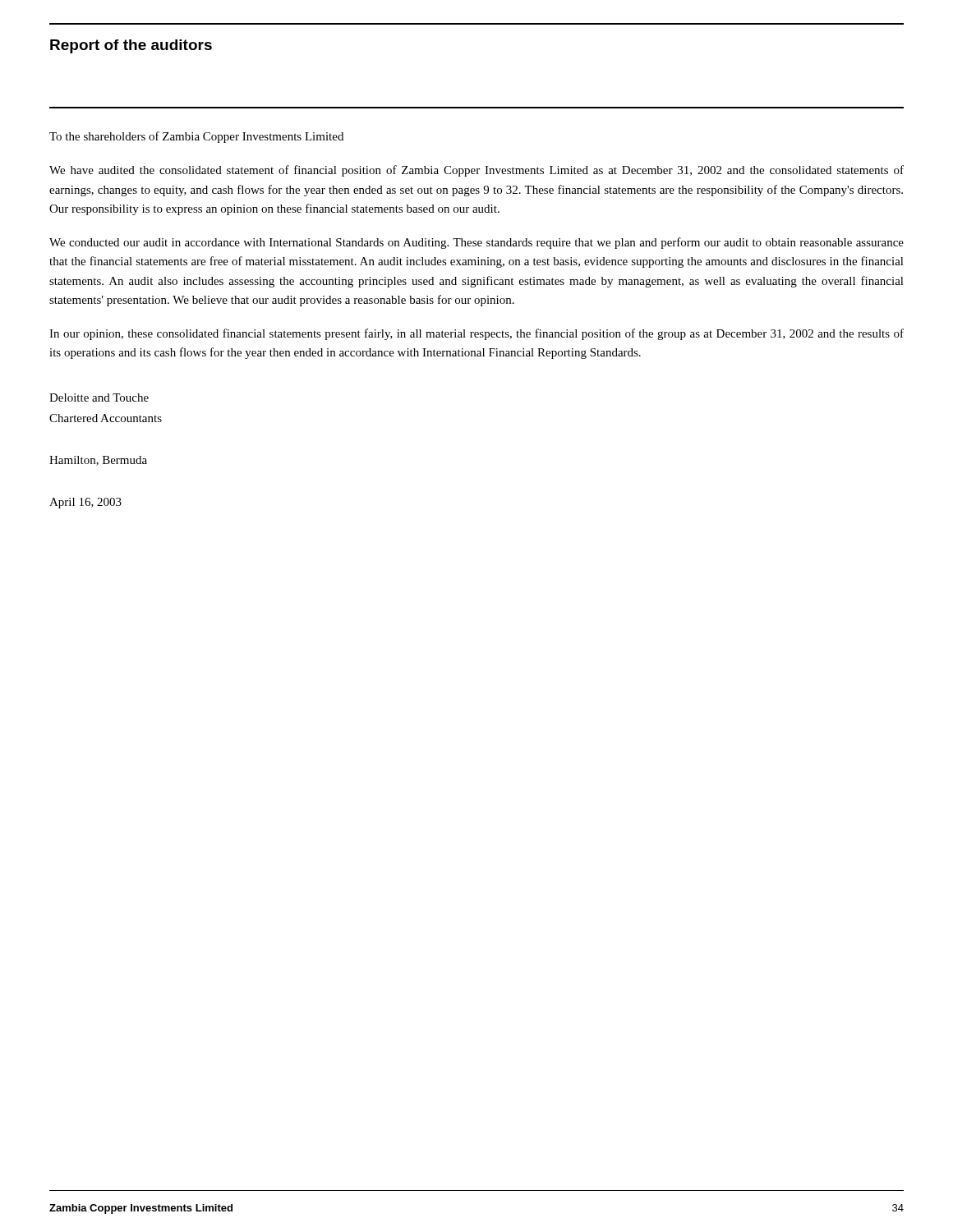Point to the text block starting "Deloitte and Touche Chartered"

[106, 449]
